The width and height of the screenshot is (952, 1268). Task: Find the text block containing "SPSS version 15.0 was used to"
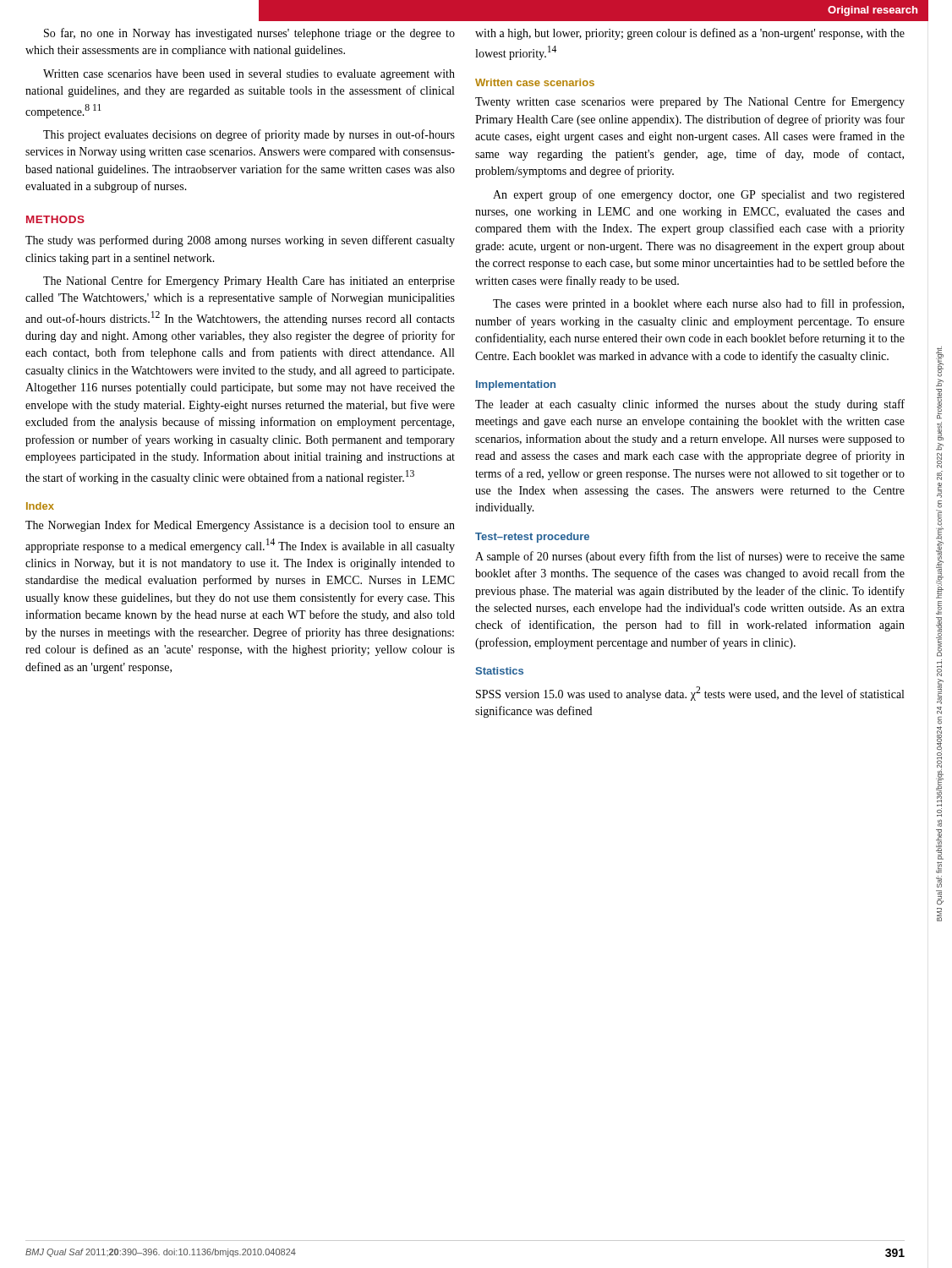point(690,702)
